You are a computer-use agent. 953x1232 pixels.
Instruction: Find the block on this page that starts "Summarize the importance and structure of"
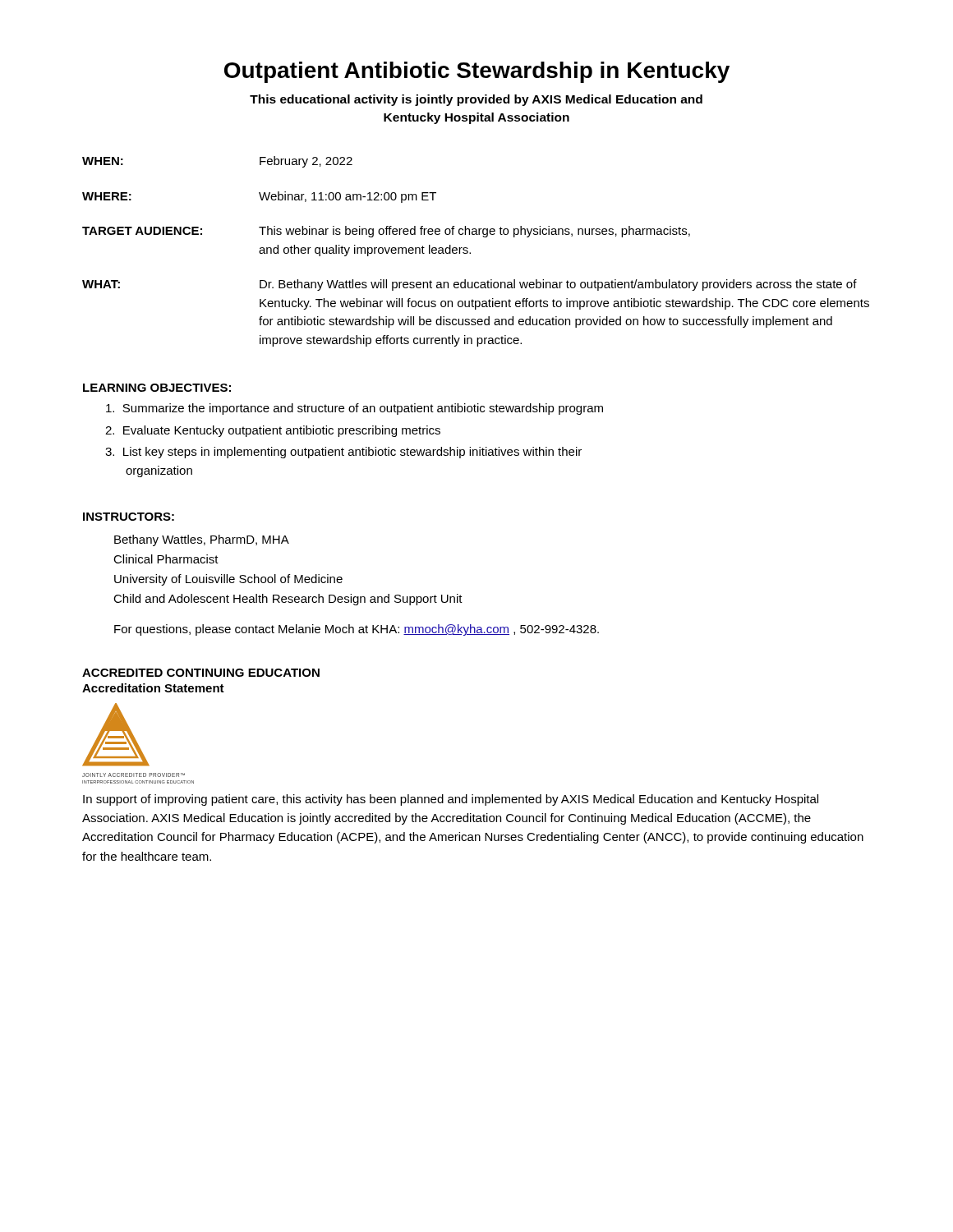354,408
